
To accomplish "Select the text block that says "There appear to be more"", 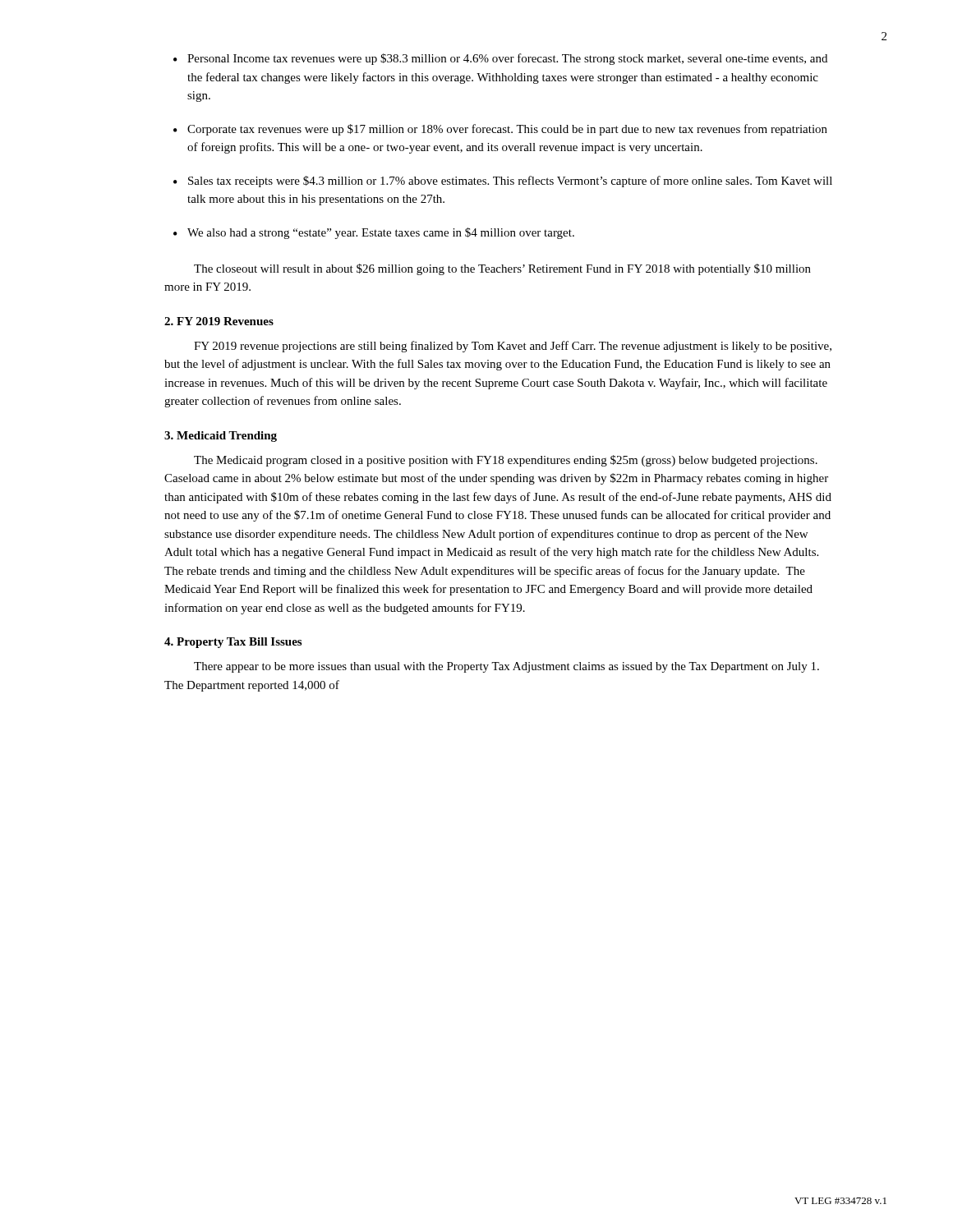I will pyautogui.click(x=494, y=676).
